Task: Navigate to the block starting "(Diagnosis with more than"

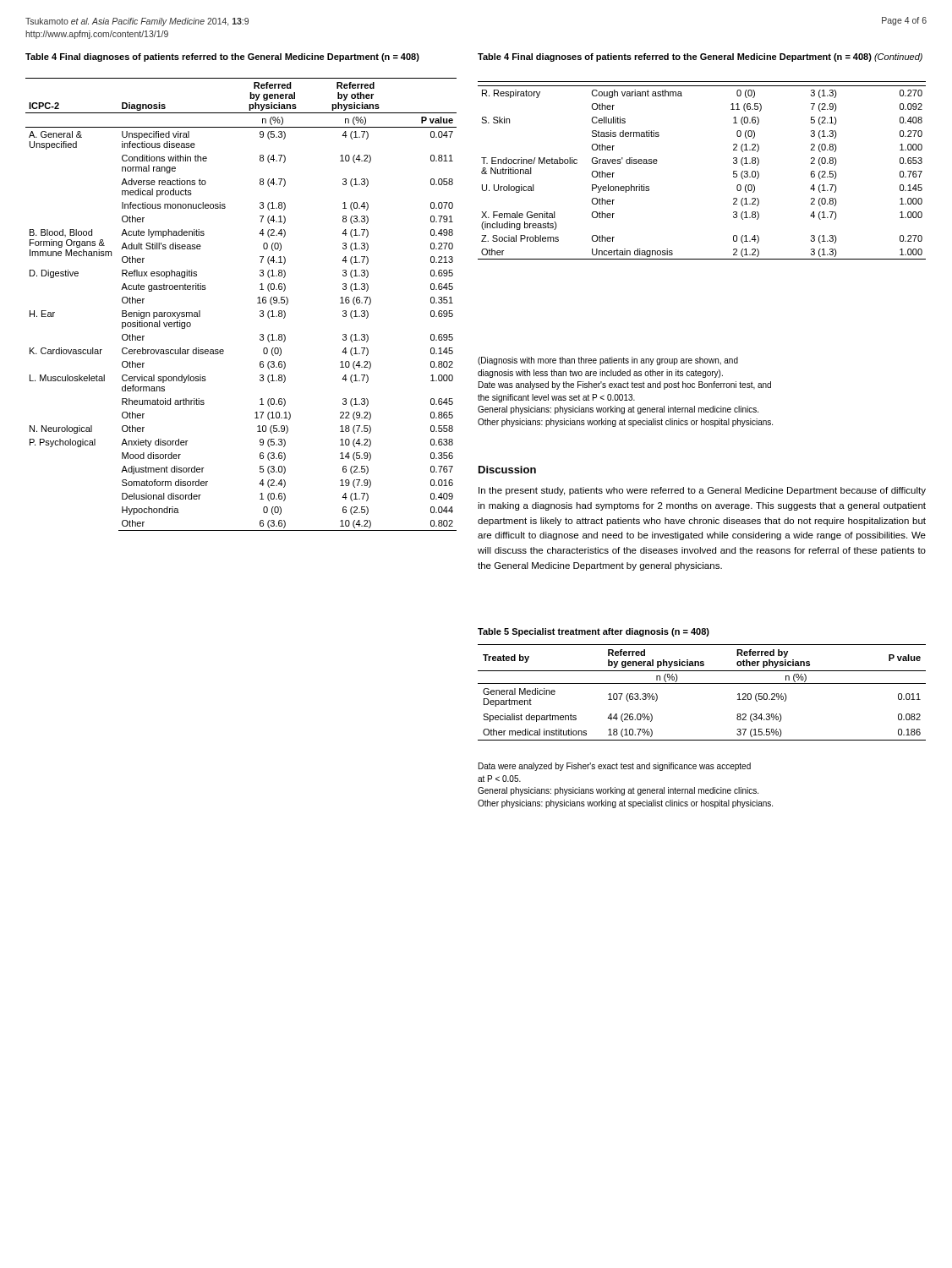Action: [626, 391]
